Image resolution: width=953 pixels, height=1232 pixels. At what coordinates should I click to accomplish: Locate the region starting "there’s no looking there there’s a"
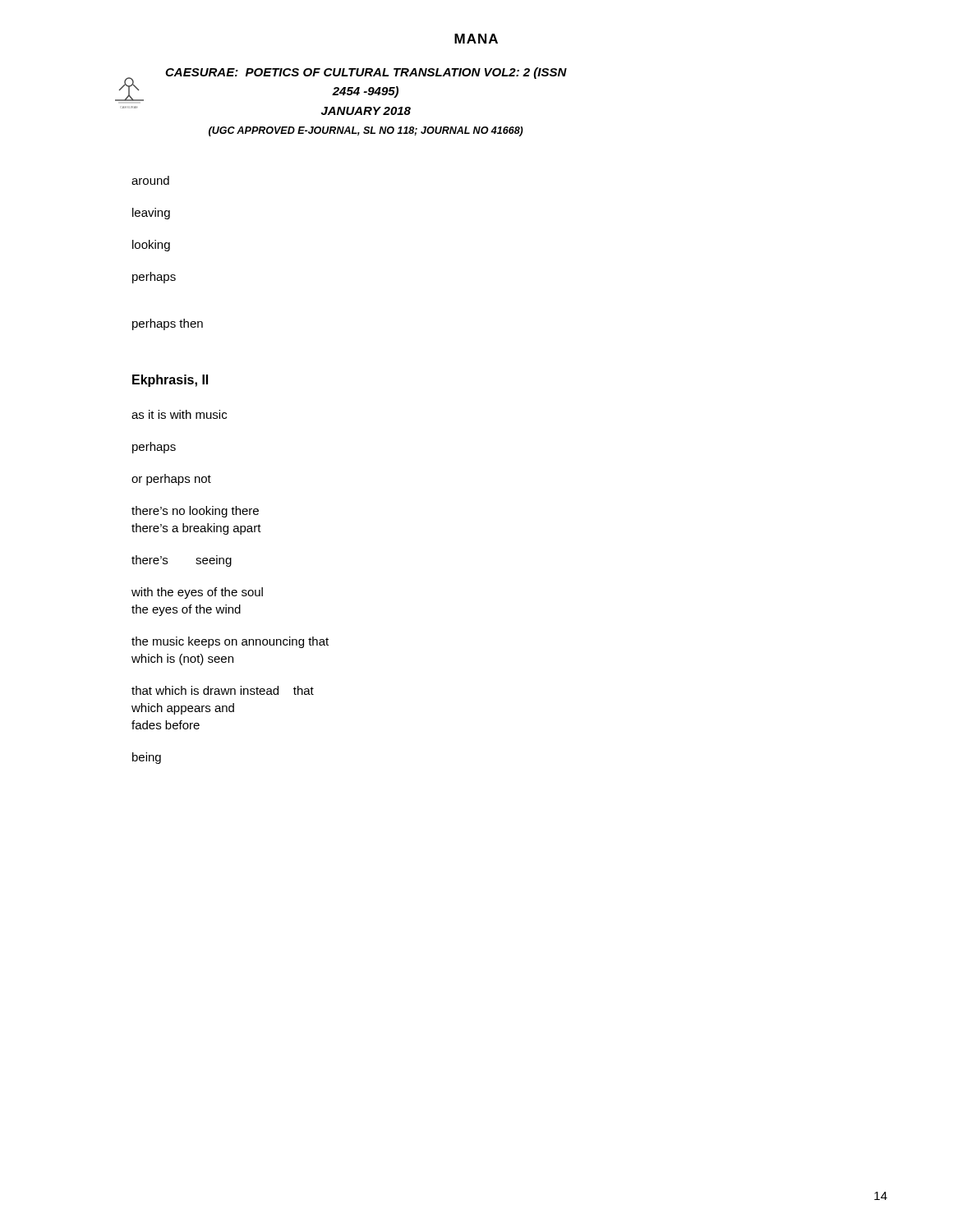pos(196,519)
